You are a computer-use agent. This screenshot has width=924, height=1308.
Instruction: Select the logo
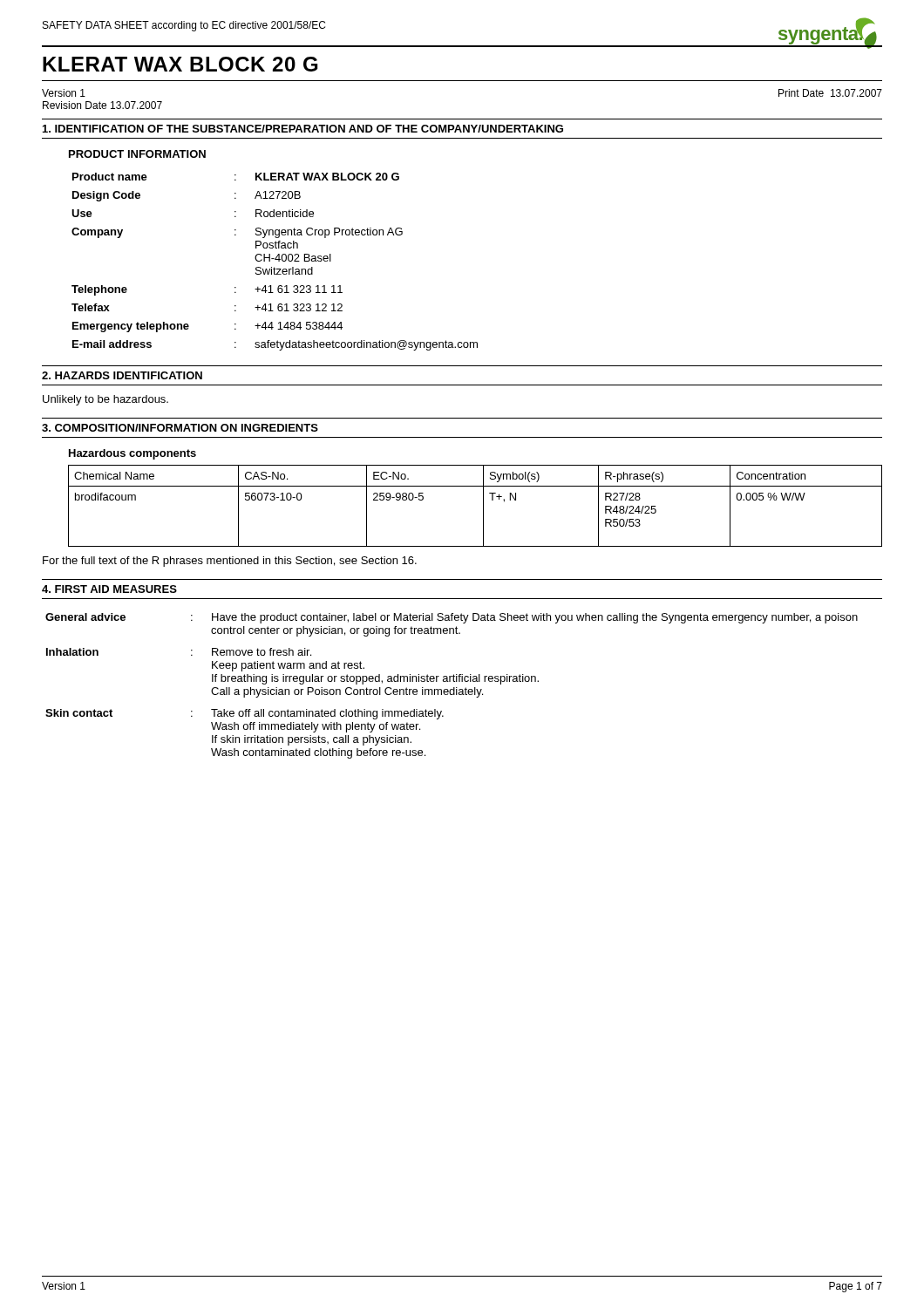[x=830, y=33]
